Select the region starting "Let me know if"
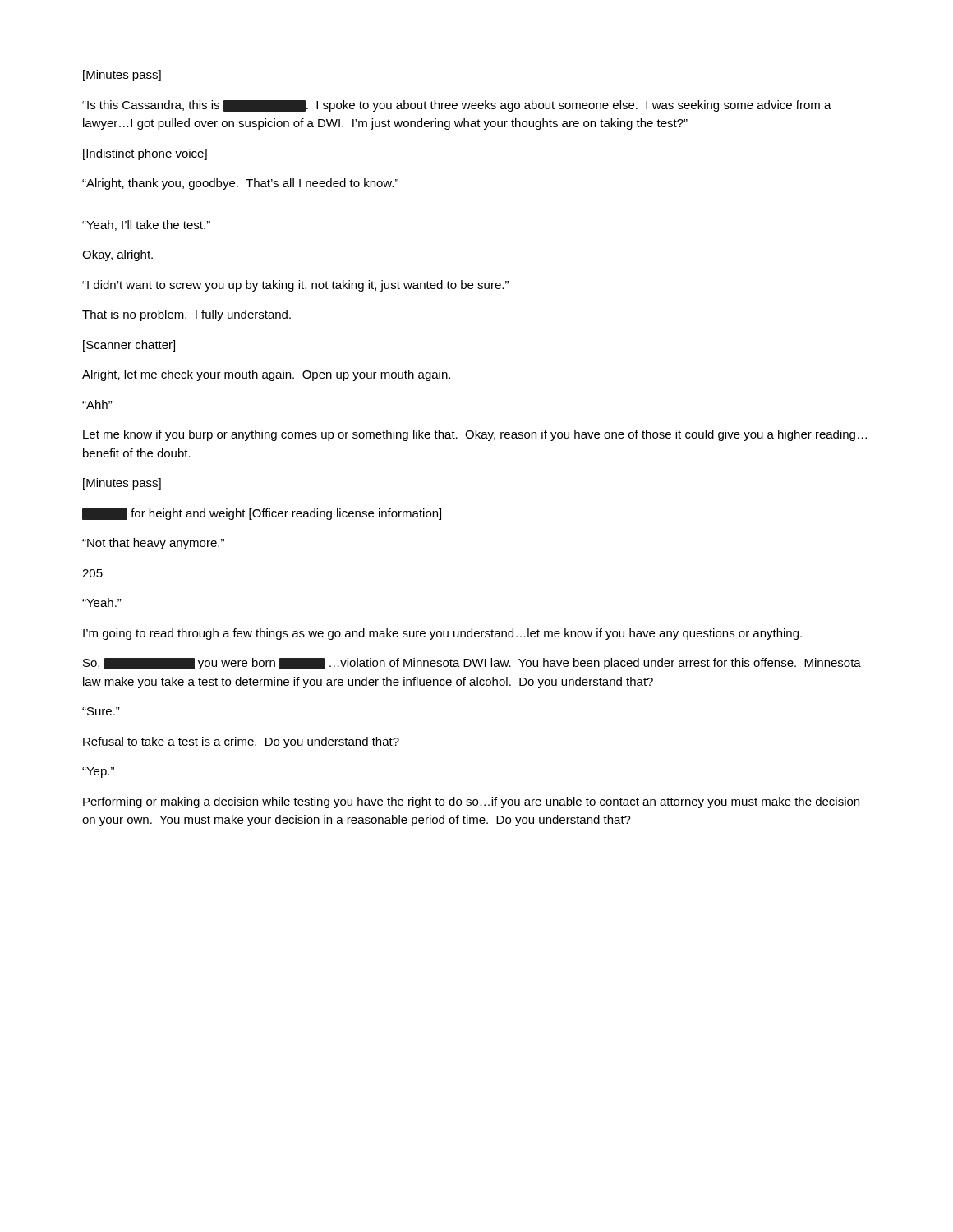The image size is (953, 1232). pos(475,443)
